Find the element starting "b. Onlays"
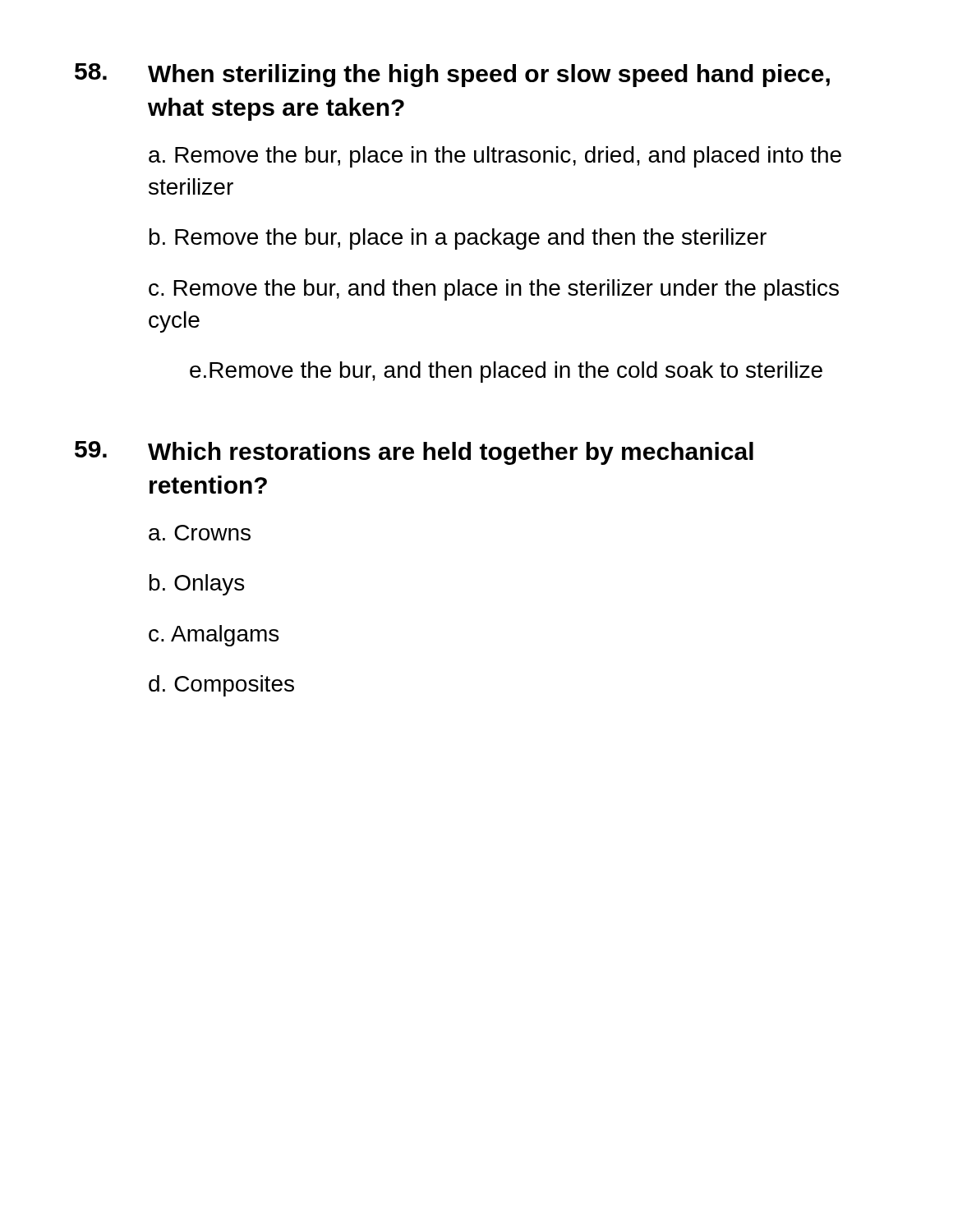Viewport: 953px width, 1232px height. tap(196, 583)
